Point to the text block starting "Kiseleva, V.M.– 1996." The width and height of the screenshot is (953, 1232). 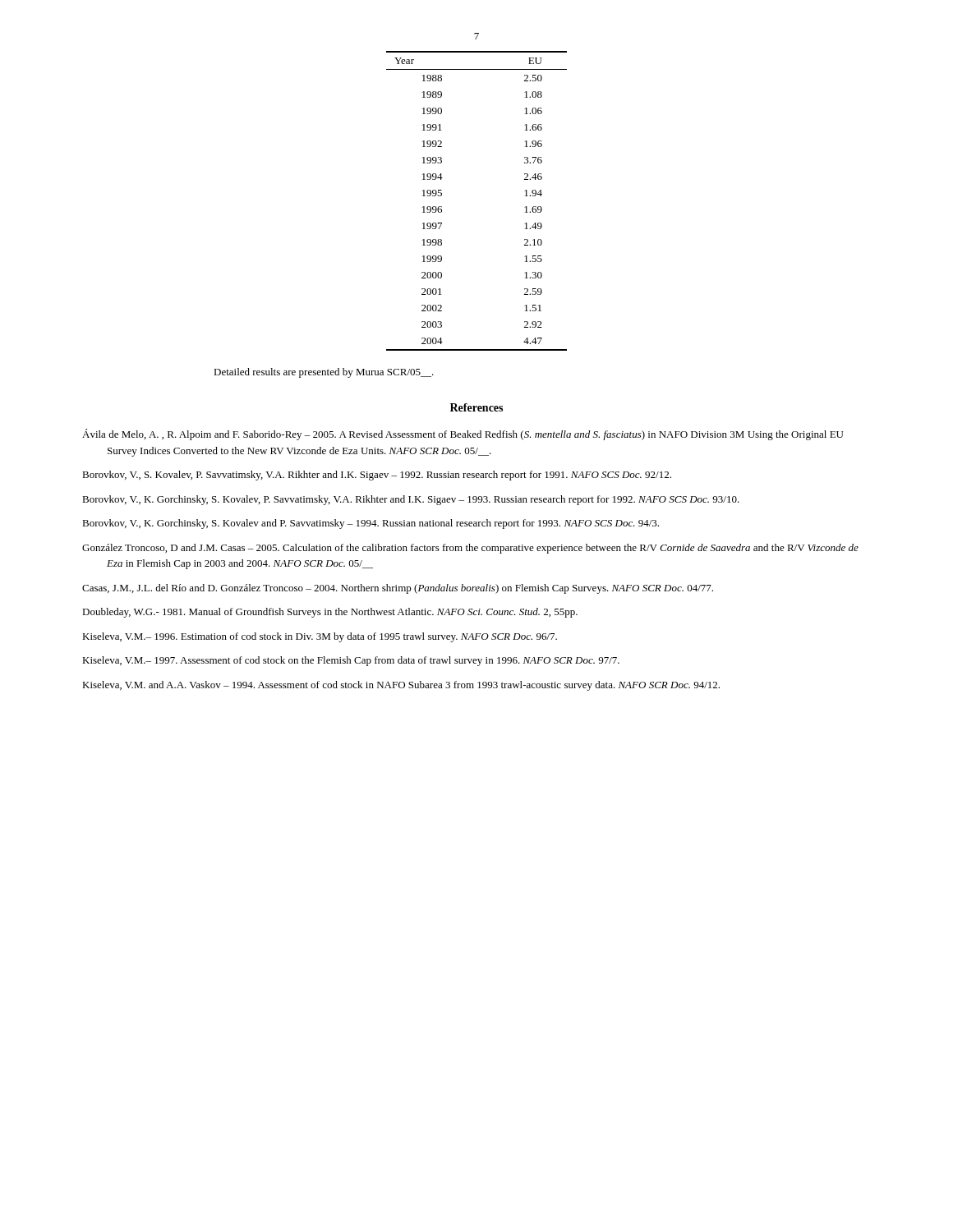tap(320, 636)
